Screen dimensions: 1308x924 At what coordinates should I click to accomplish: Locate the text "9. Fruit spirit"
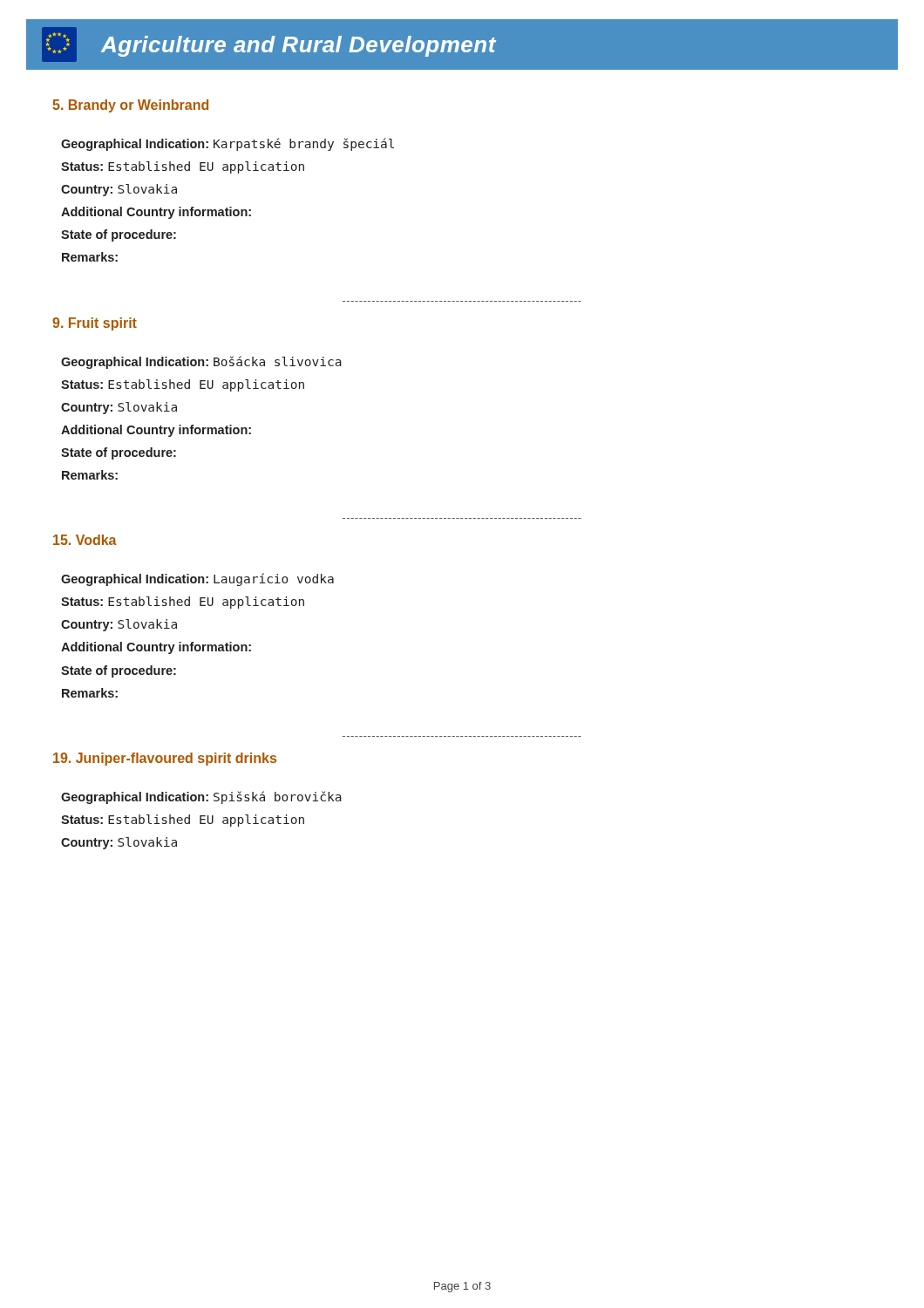(x=95, y=323)
